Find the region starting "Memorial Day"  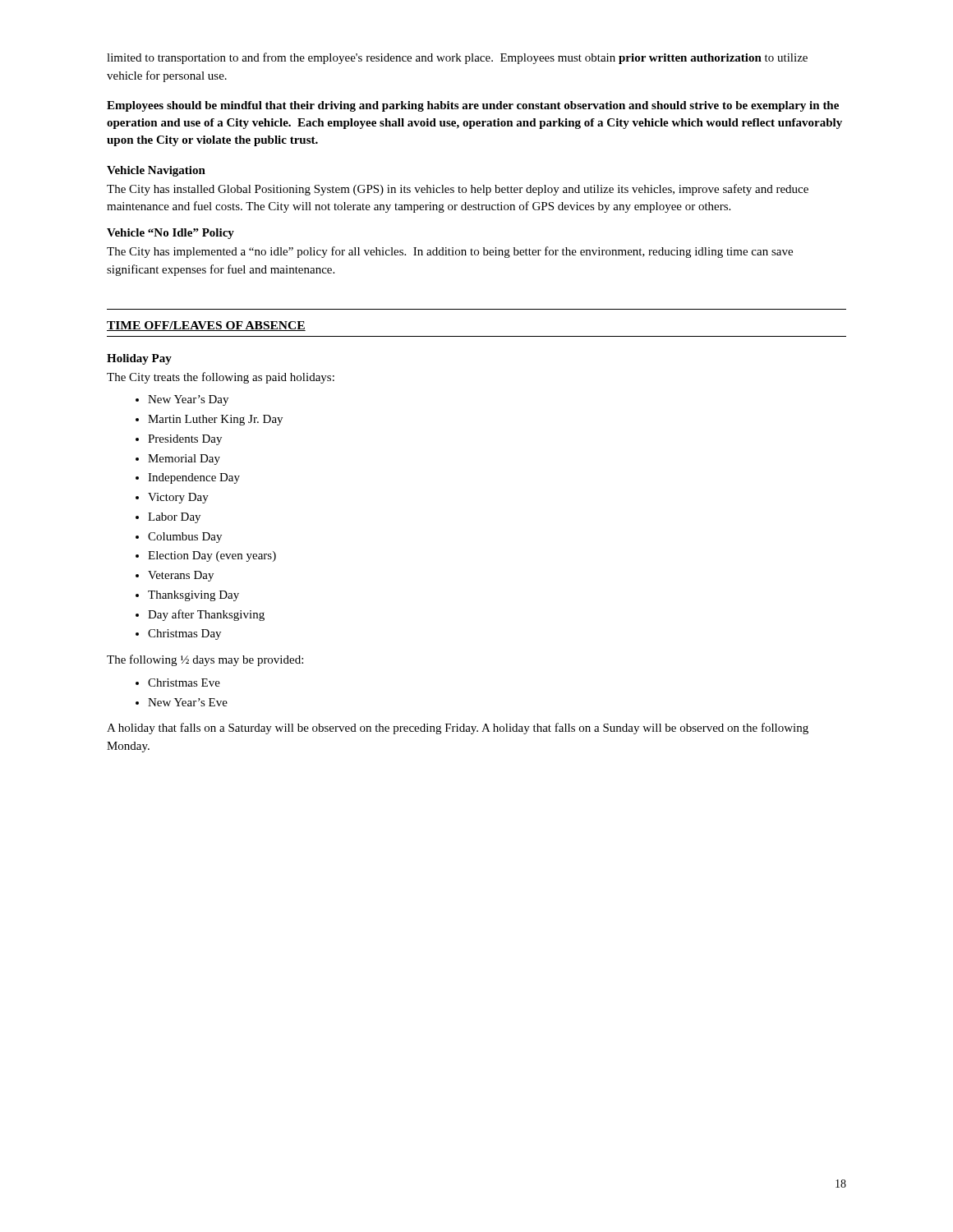(184, 458)
